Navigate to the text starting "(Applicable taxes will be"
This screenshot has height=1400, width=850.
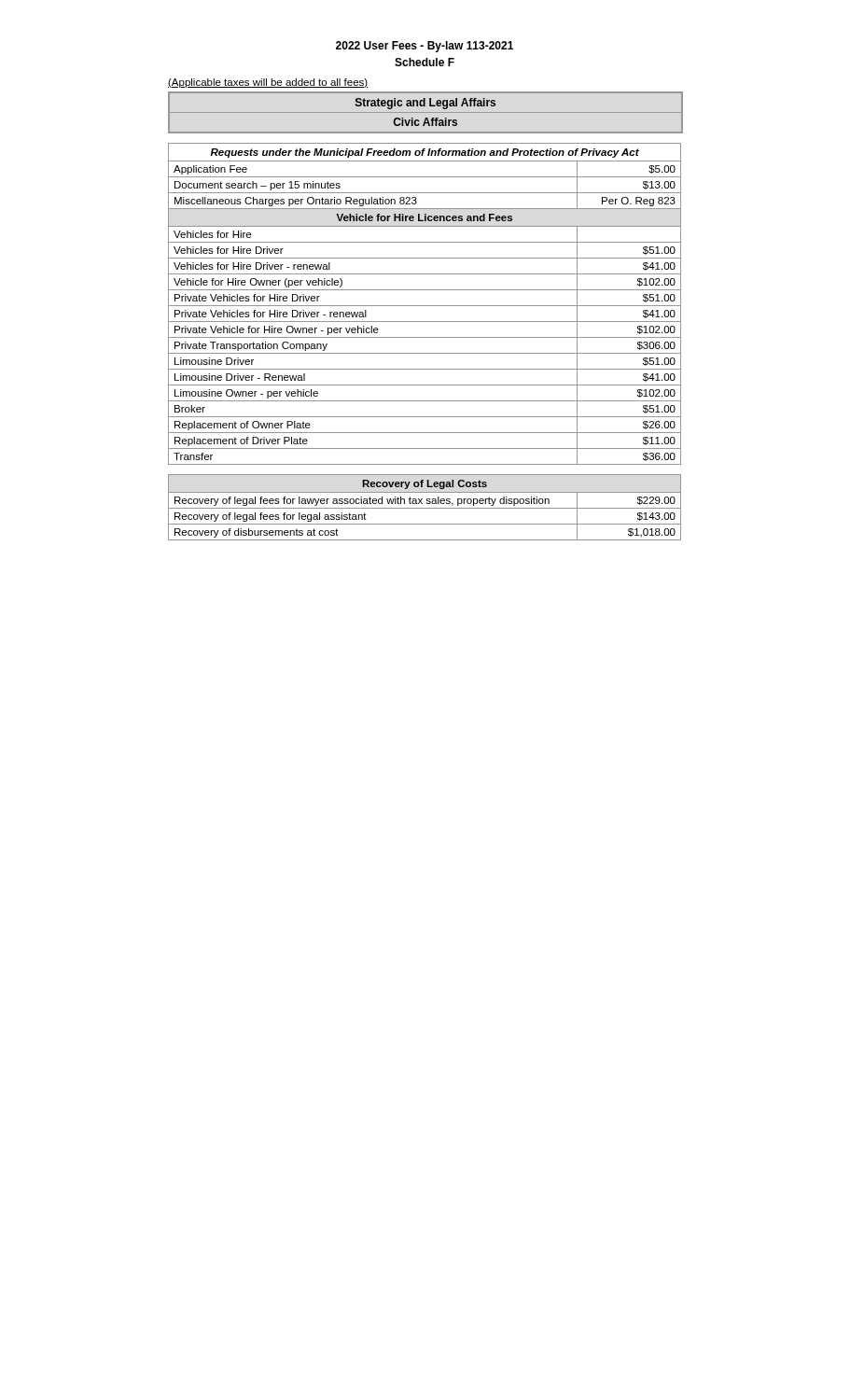[268, 82]
